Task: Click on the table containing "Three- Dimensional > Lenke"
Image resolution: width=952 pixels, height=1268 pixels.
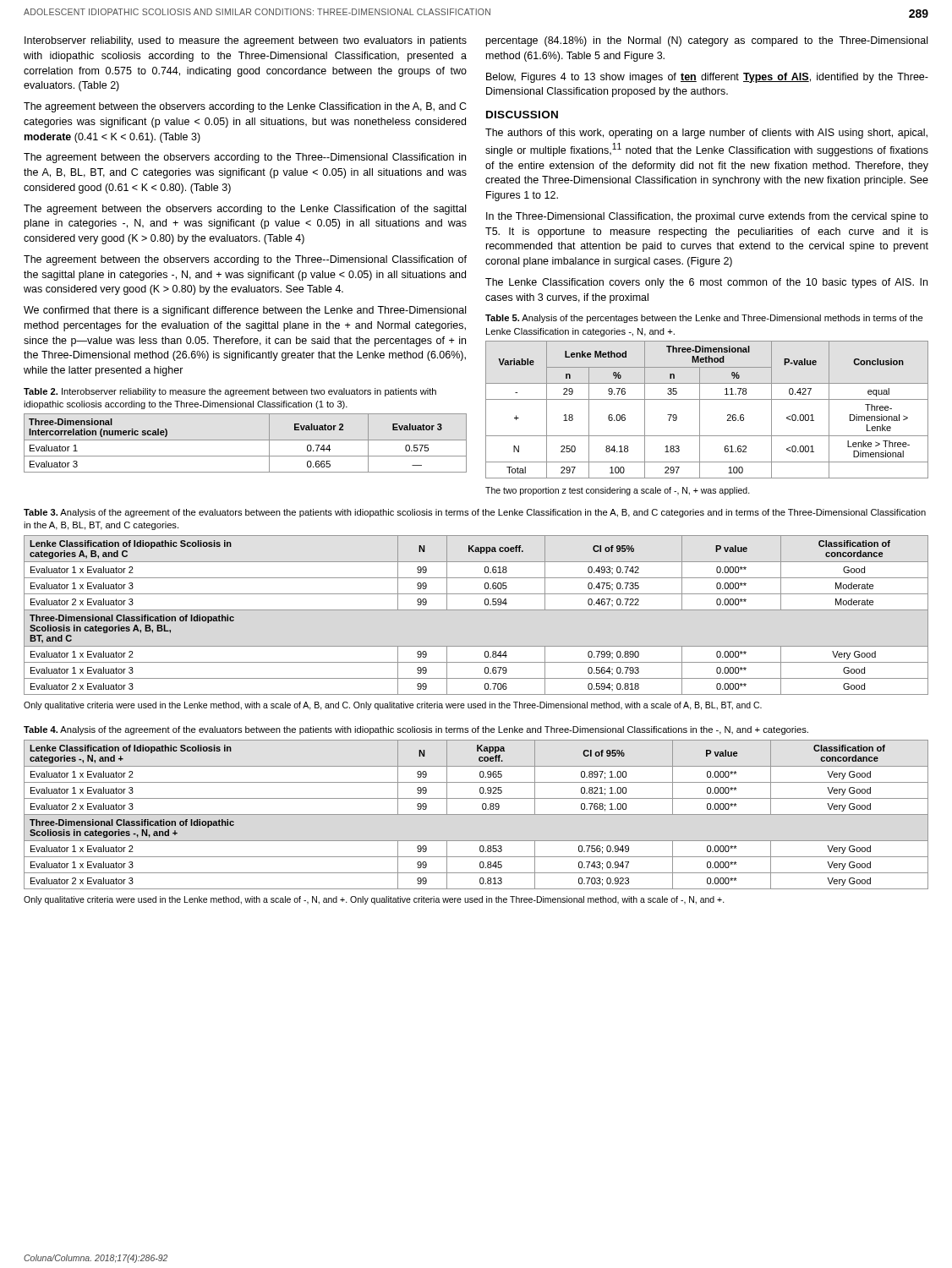Action: (707, 418)
